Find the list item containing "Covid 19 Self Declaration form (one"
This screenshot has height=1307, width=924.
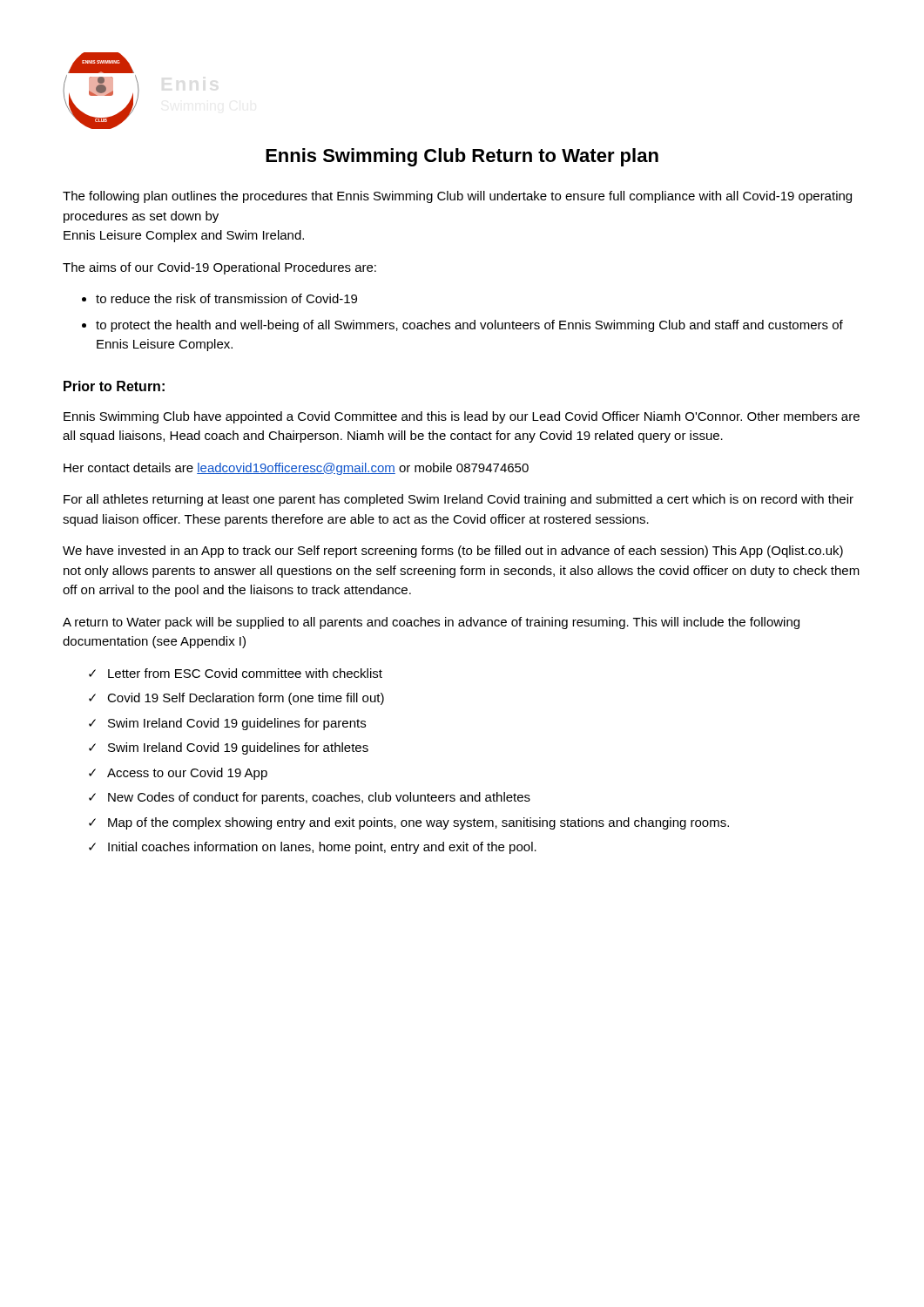pyautogui.click(x=246, y=697)
